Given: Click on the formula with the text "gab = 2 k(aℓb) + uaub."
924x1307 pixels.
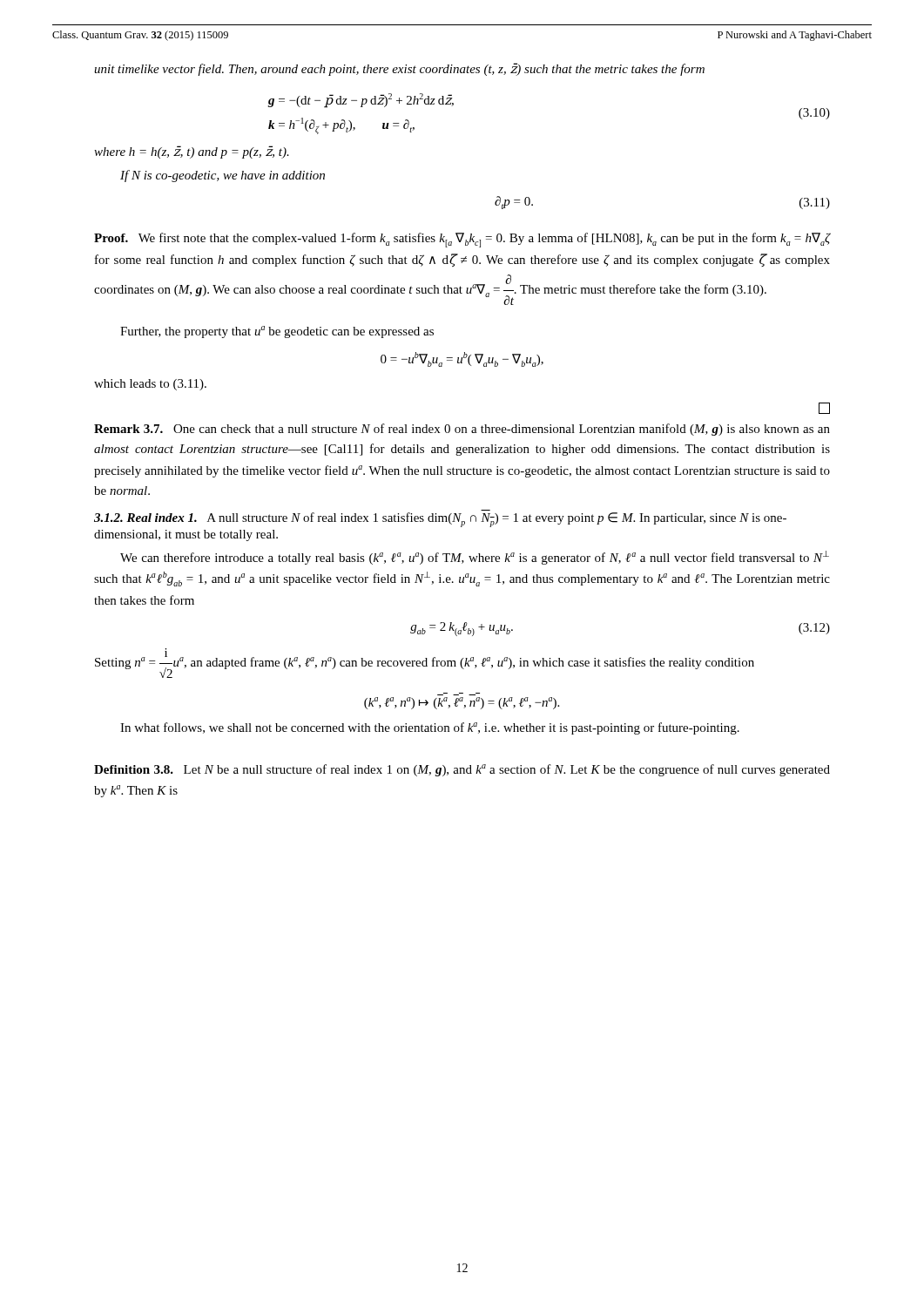Looking at the screenshot, I should pos(459,630).
